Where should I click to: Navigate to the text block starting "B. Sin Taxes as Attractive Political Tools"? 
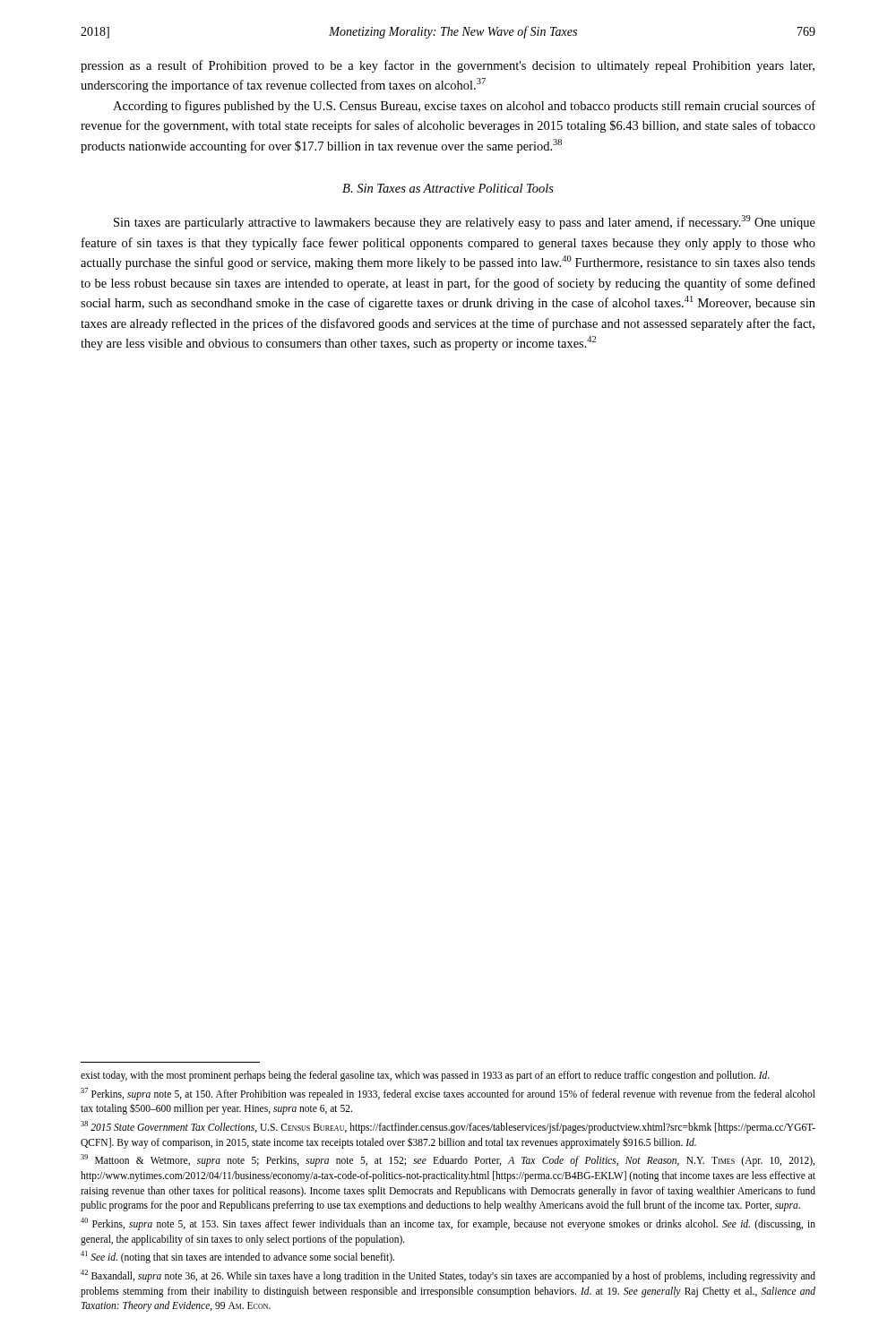[x=448, y=188]
